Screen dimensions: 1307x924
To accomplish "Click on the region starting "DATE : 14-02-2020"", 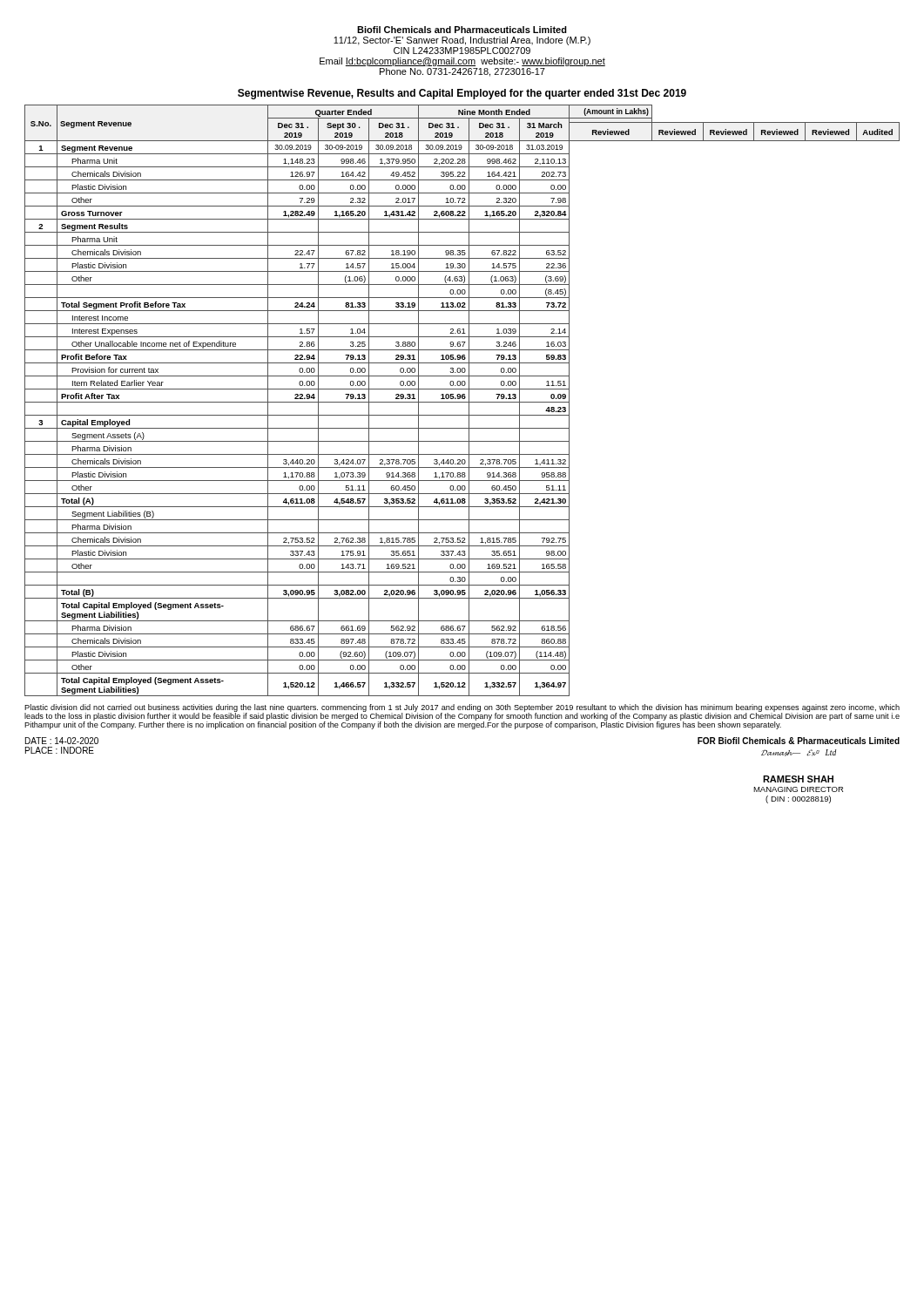I will pos(62,746).
